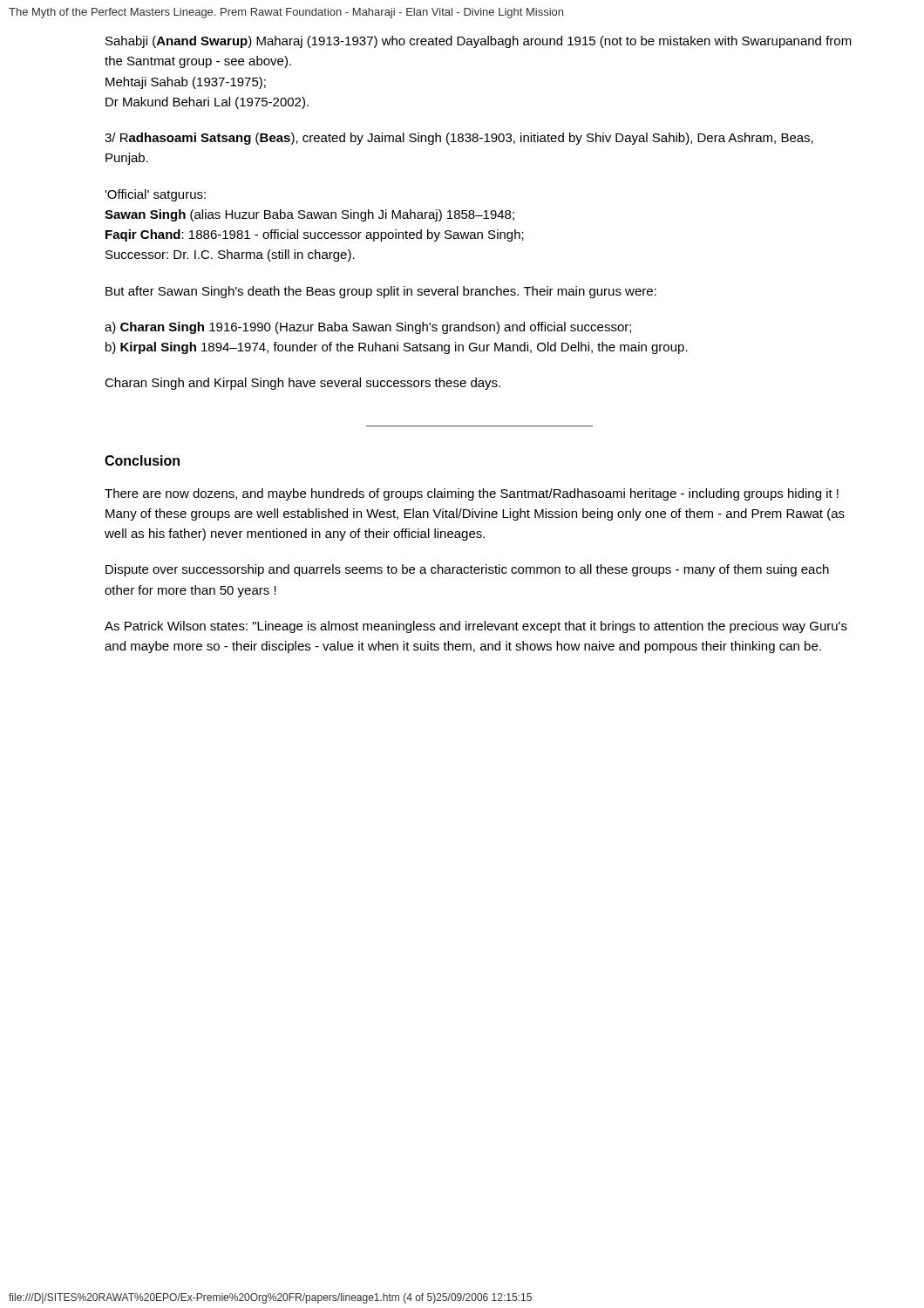Screen dimensions: 1308x924
Task: Click on the text block that reads "But after Sawan Singh's death the"
Action: point(381,290)
